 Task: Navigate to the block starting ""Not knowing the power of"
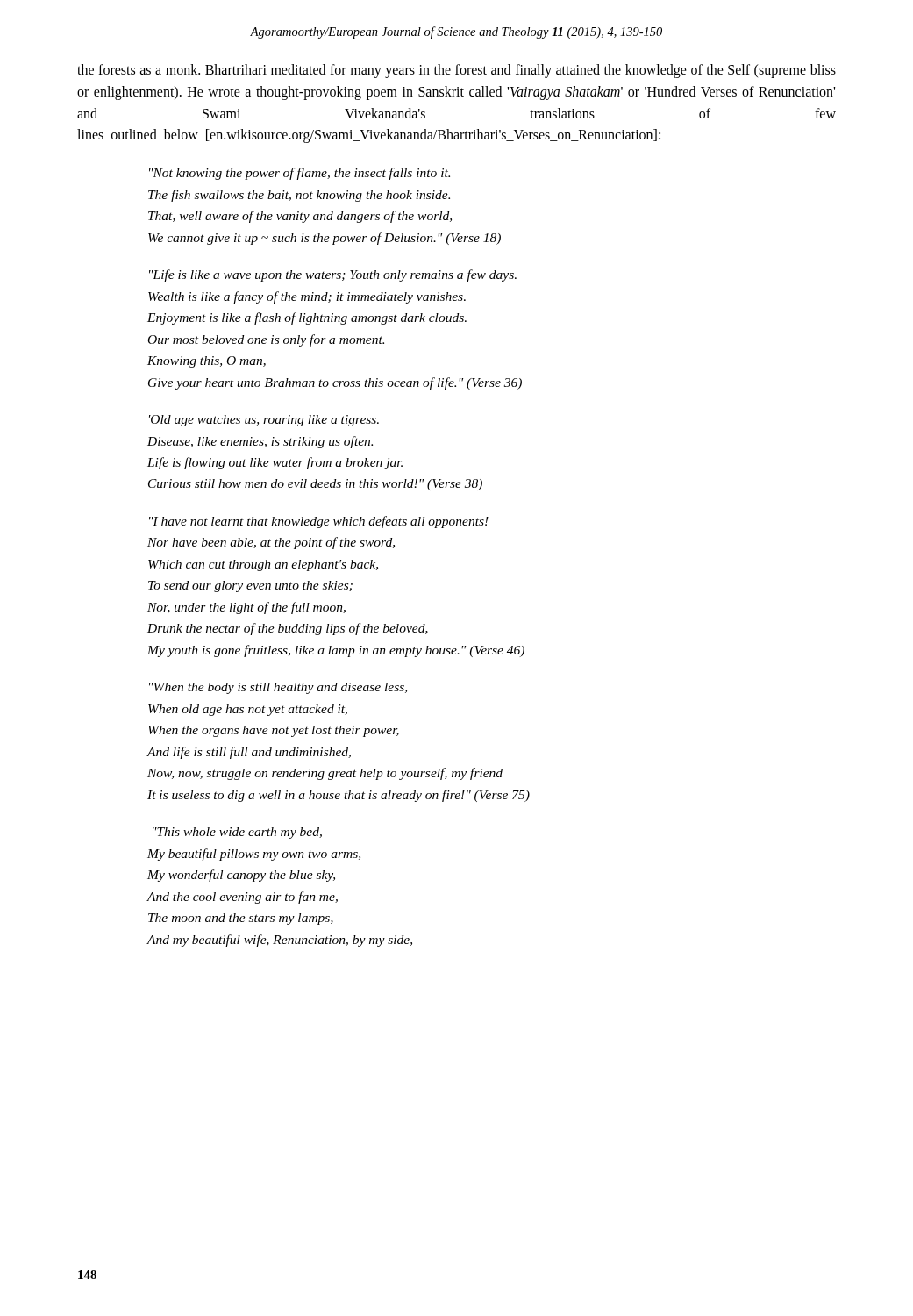pos(324,205)
